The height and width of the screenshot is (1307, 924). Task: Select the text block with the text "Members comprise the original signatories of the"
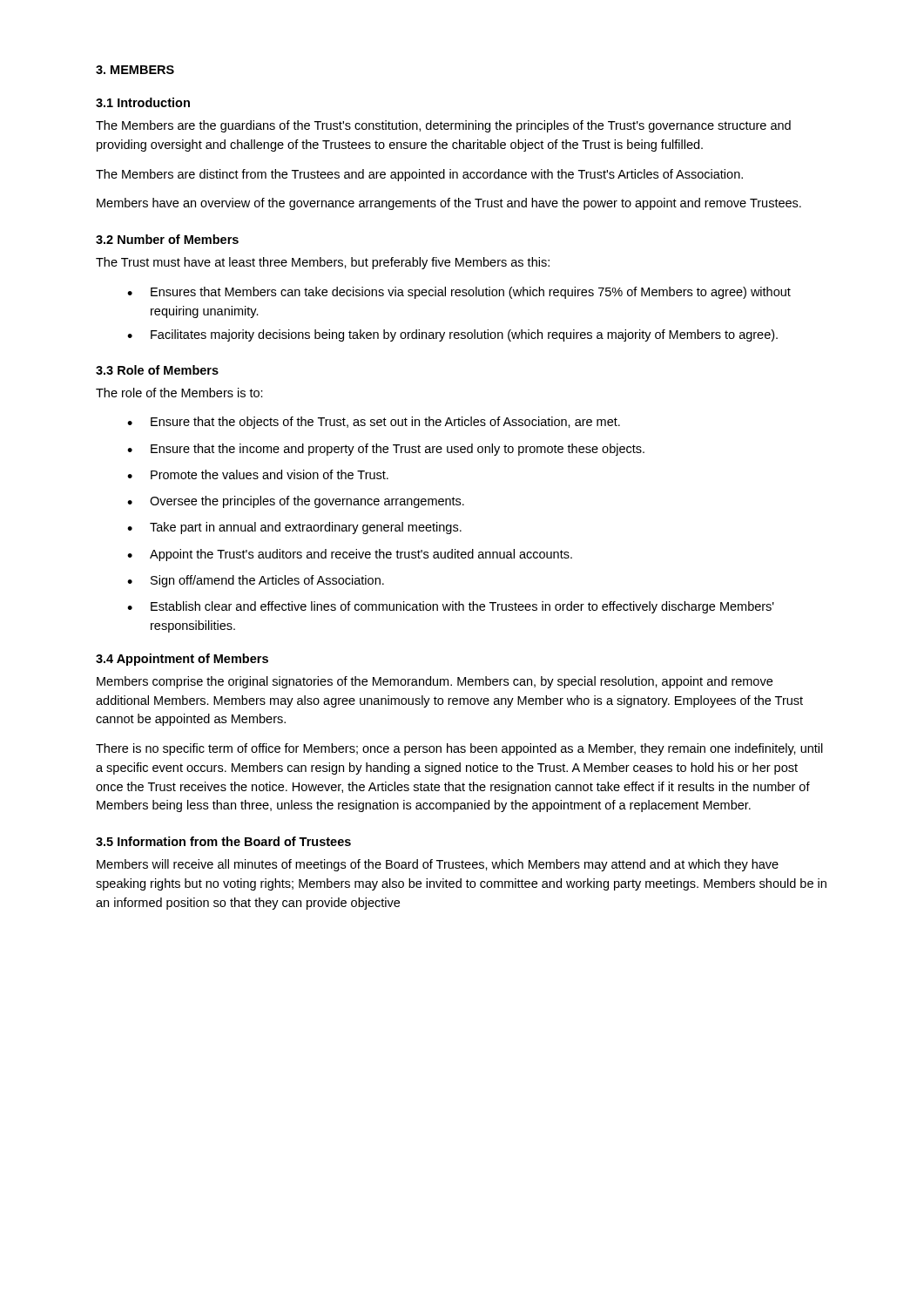click(449, 700)
